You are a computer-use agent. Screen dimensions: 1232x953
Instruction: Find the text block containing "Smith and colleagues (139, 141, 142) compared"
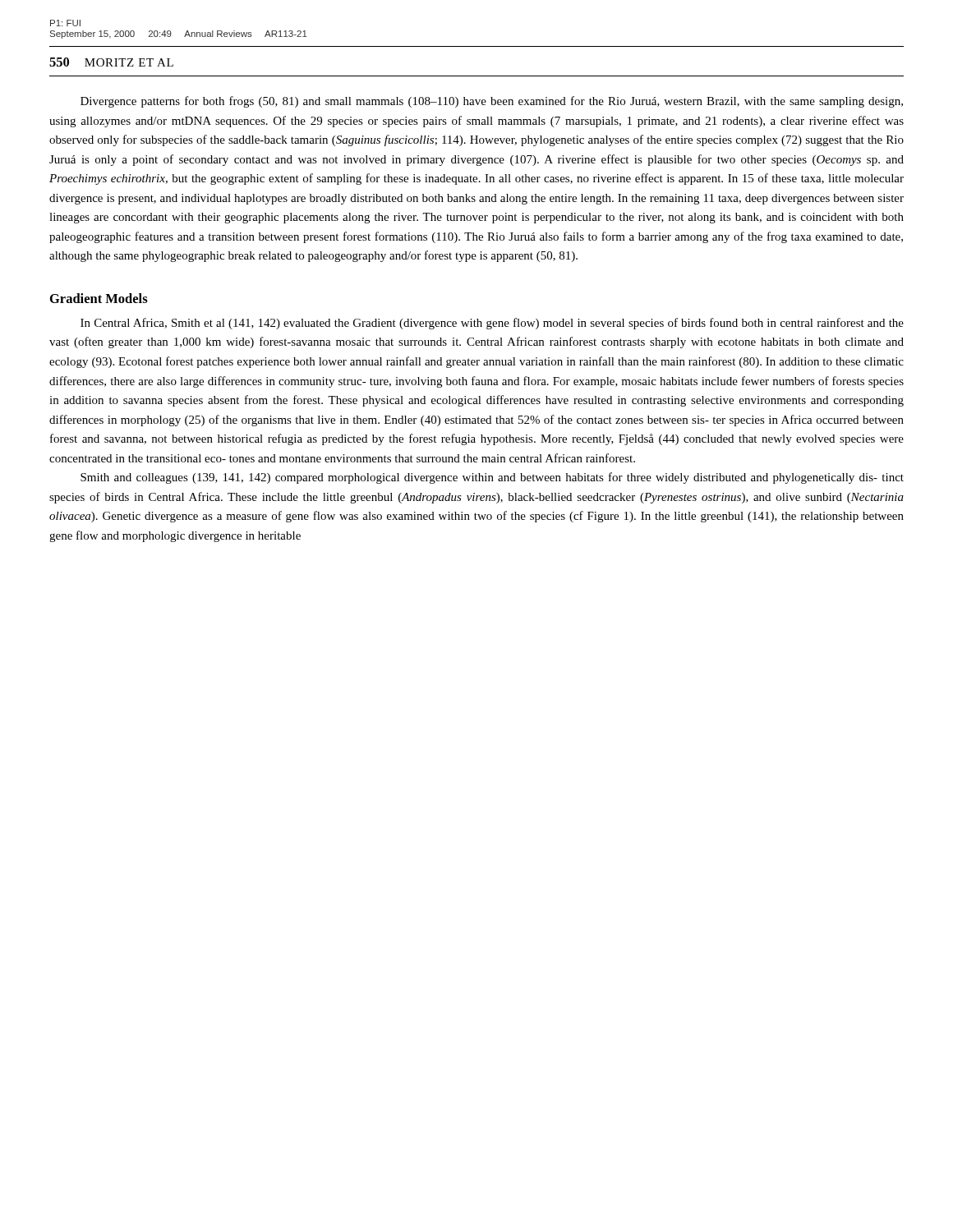point(476,507)
